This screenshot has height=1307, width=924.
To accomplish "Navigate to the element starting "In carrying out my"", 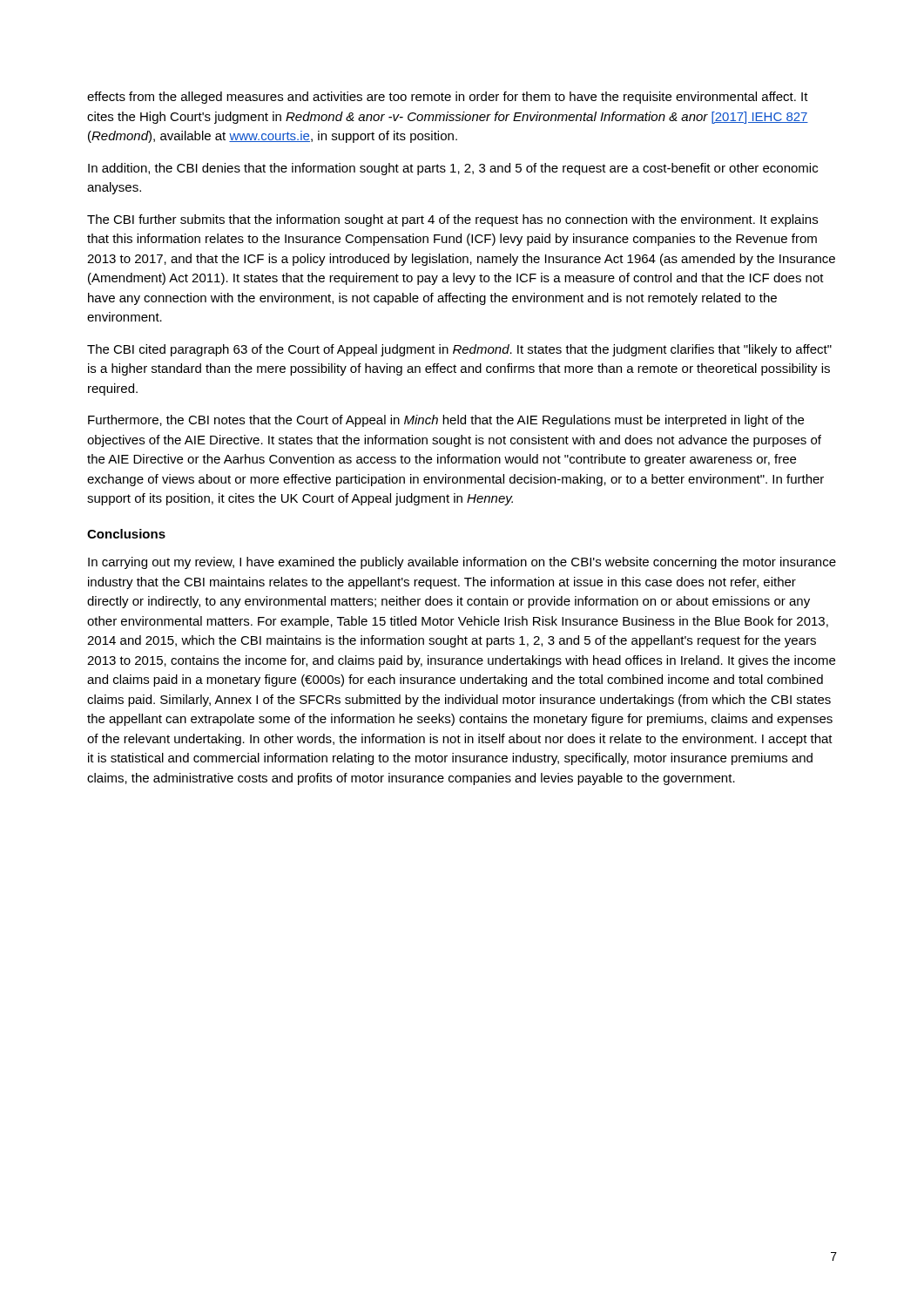I will click(462, 670).
